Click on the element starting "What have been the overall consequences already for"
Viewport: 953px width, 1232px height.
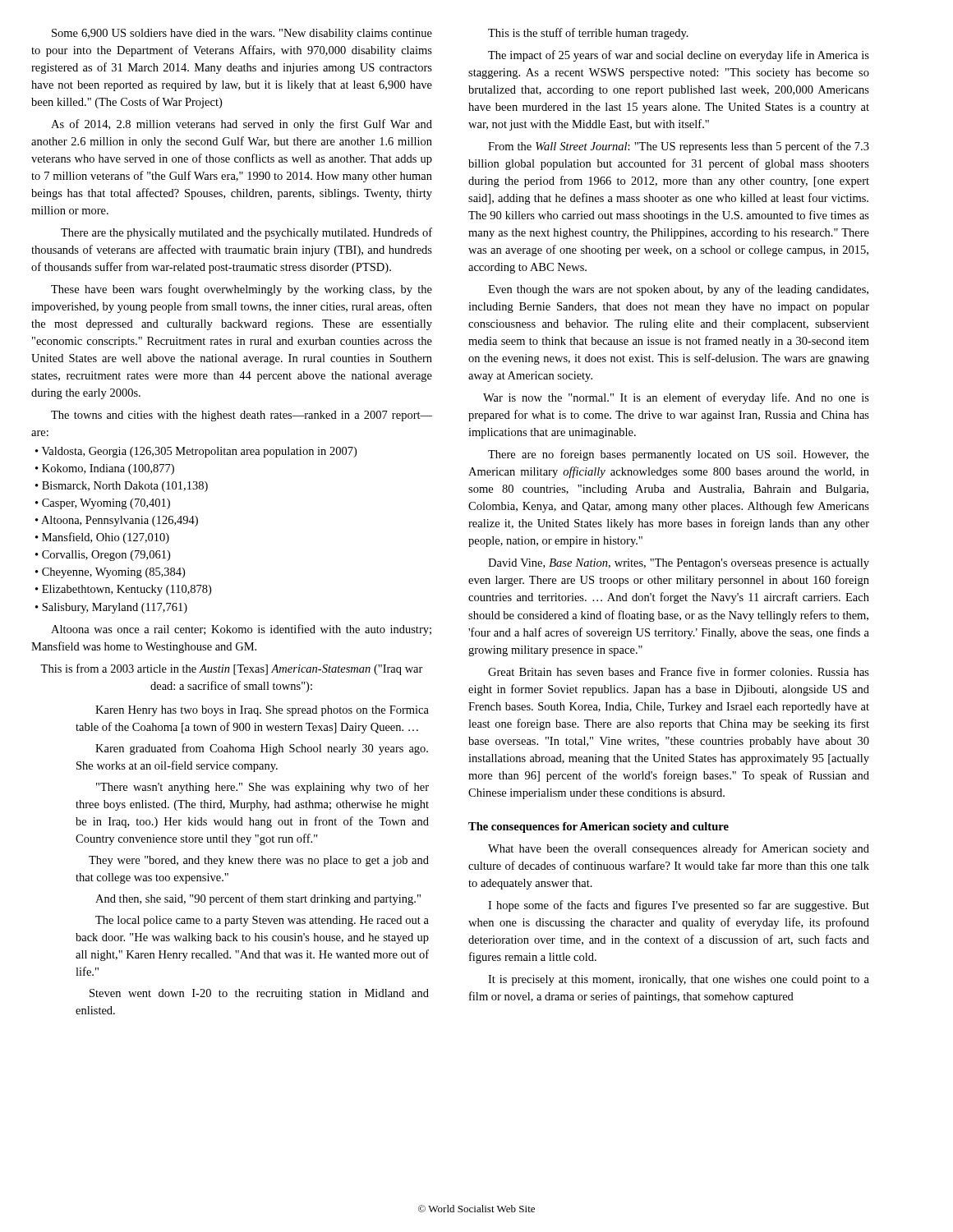click(x=669, y=866)
